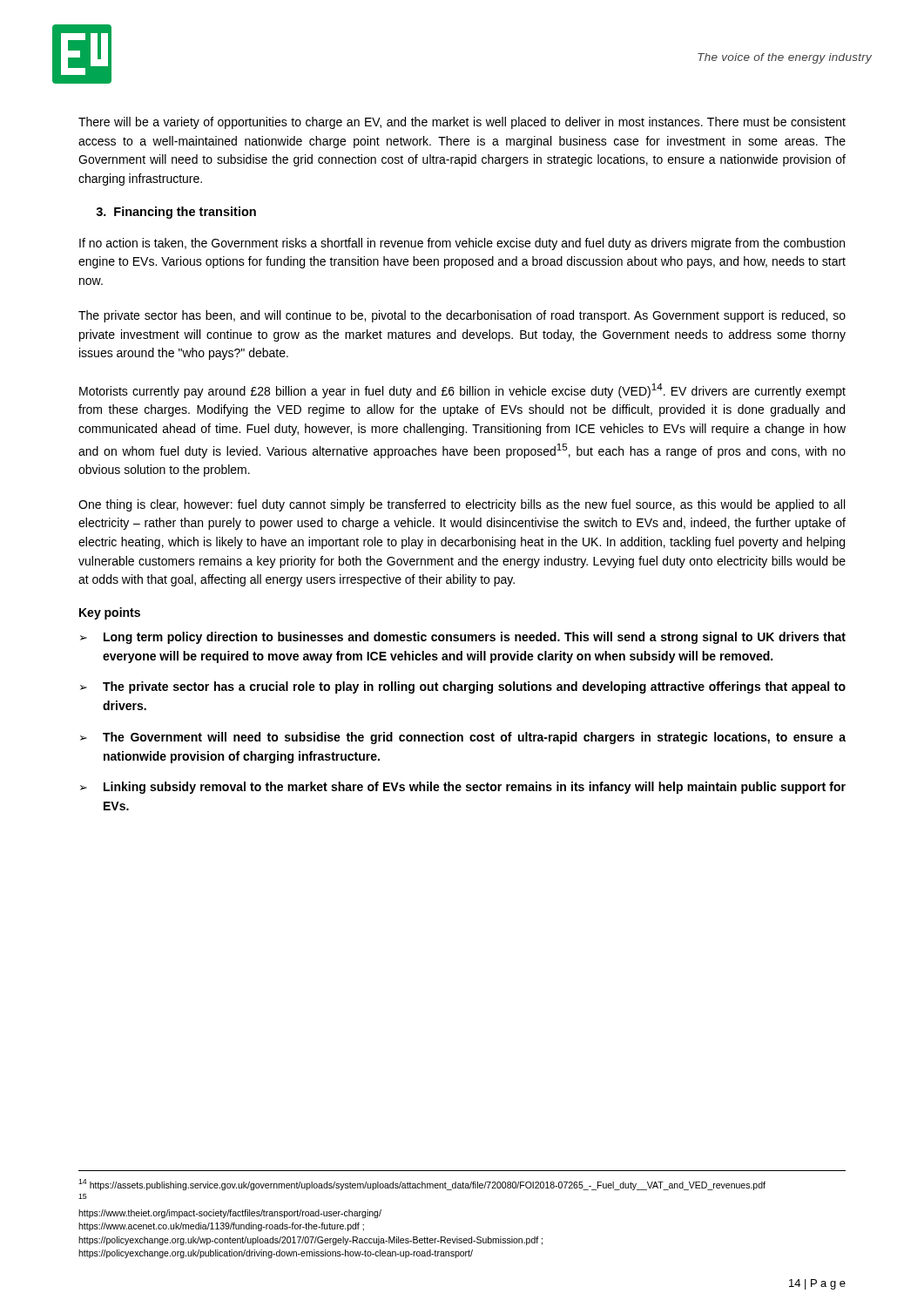This screenshot has width=924, height=1307.
Task: Locate the text block that reads "There will be a variety of"
Action: point(462,150)
